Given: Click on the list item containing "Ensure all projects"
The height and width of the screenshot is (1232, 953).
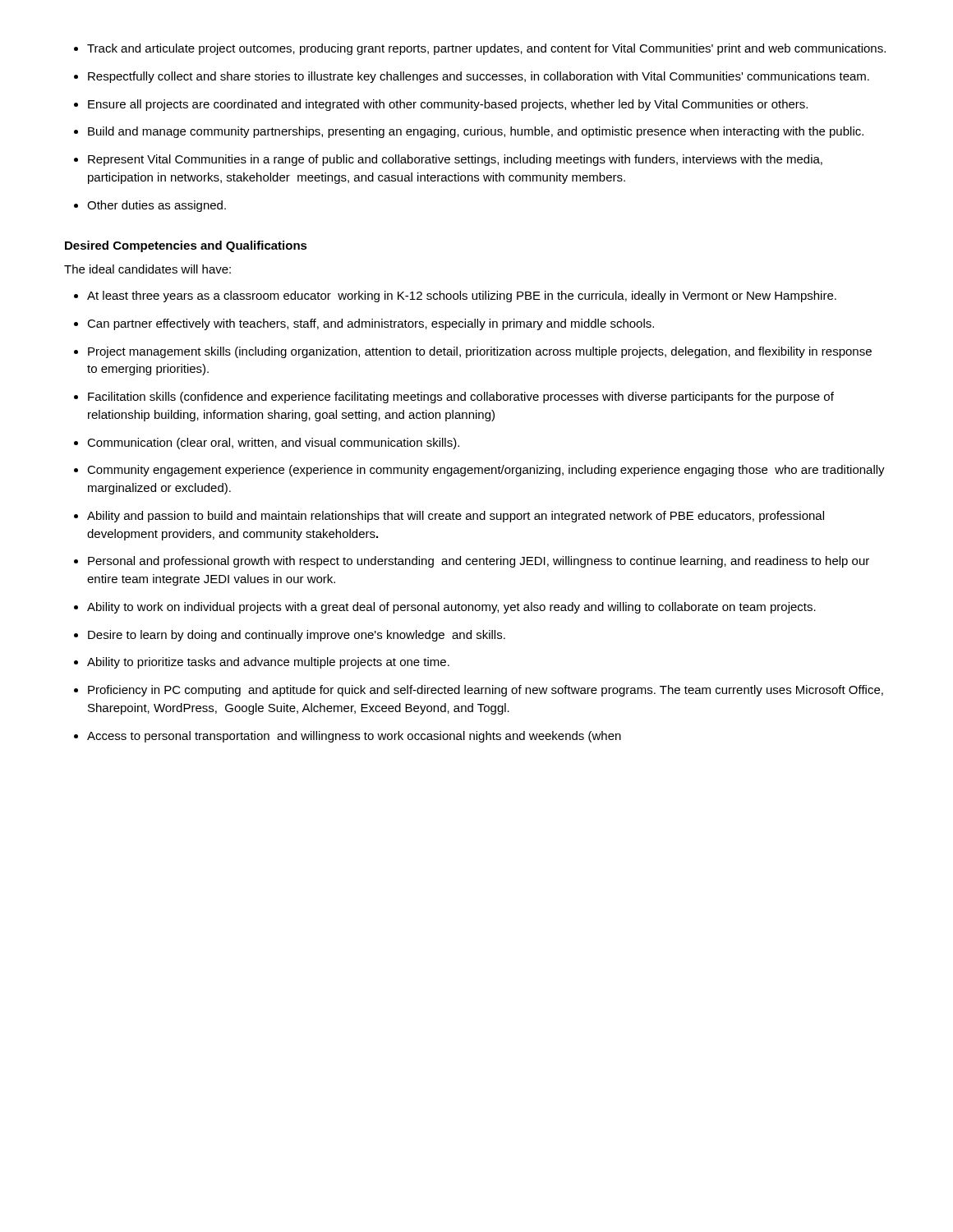Looking at the screenshot, I should [448, 103].
